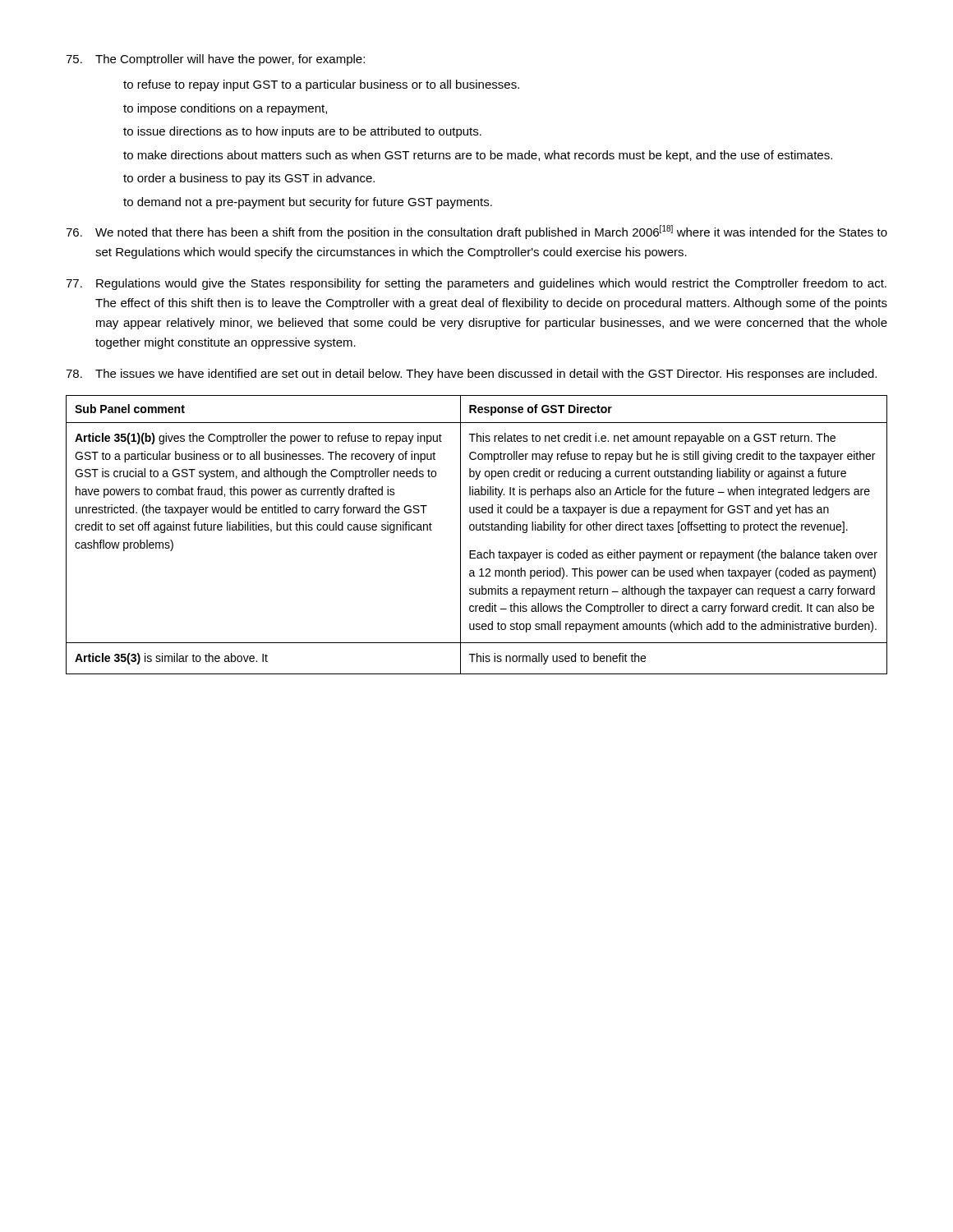Navigate to the text block starting "We noted that"
This screenshot has height=1232, width=953.
[476, 242]
